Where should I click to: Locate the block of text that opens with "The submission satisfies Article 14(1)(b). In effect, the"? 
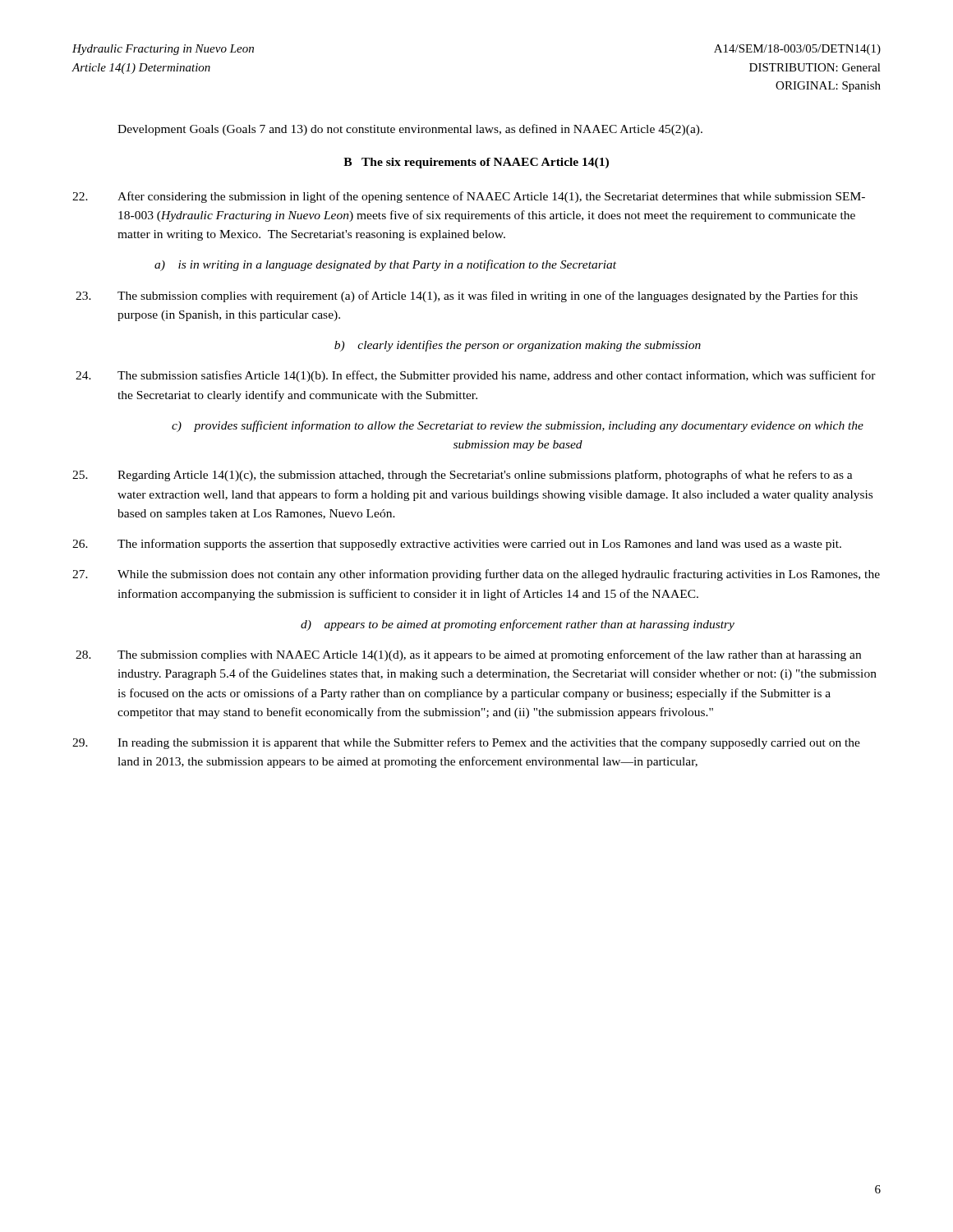[476, 385]
